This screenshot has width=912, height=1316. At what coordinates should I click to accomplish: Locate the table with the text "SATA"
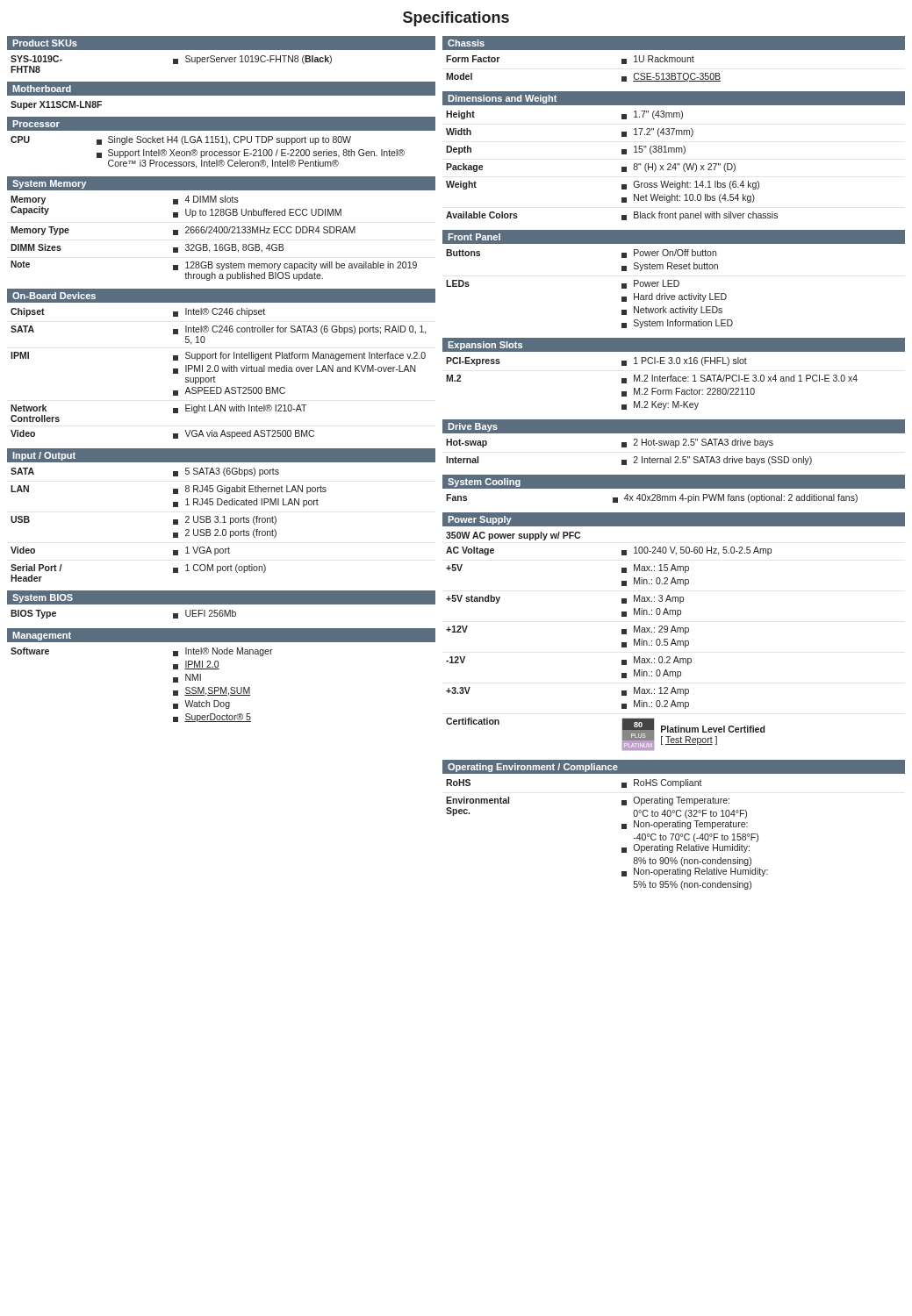[x=221, y=525]
